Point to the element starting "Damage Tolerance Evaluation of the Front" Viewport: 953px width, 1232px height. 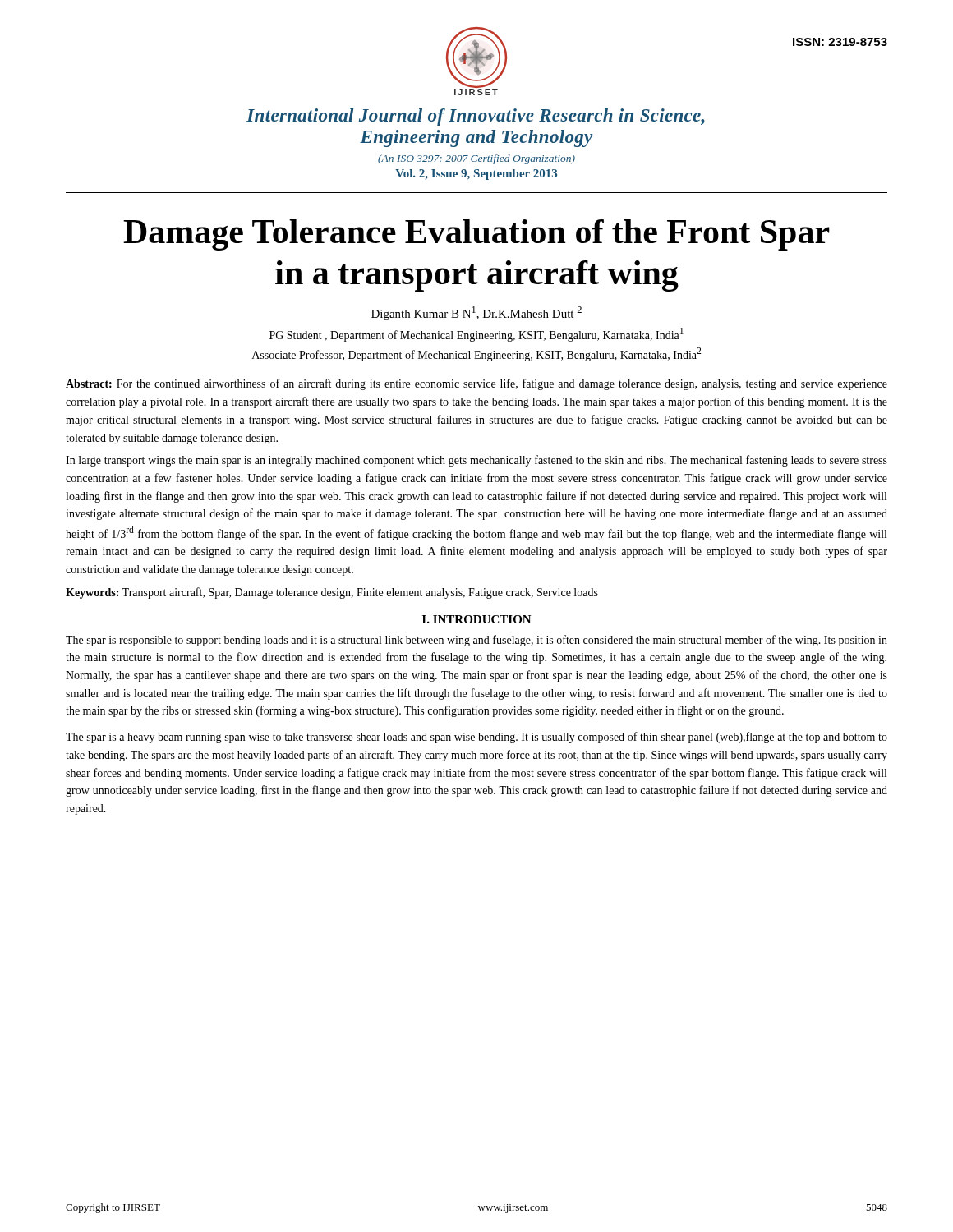[476, 252]
